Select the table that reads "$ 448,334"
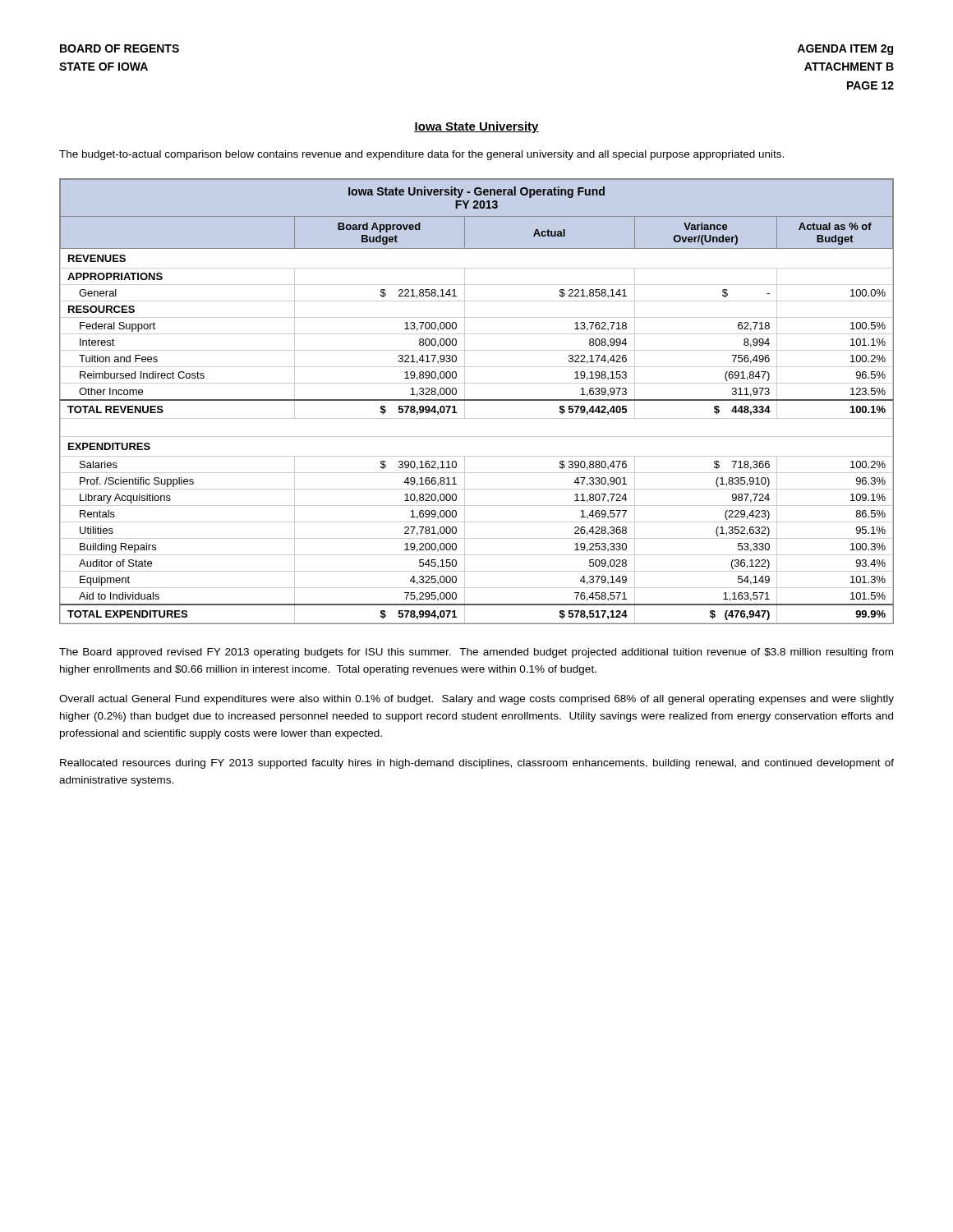The height and width of the screenshot is (1232, 953). [x=476, y=401]
